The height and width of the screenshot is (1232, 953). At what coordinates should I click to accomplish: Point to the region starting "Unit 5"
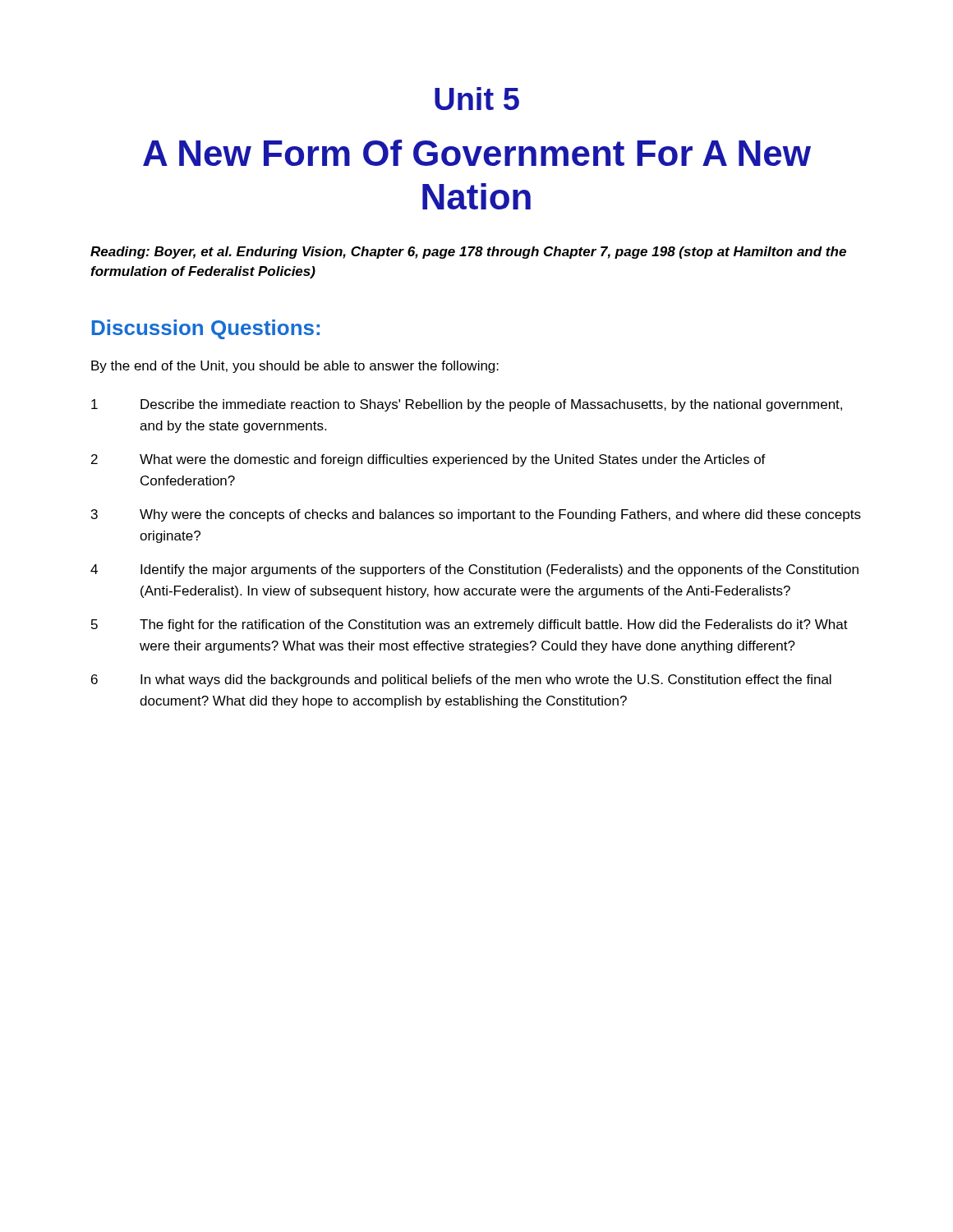[x=476, y=99]
